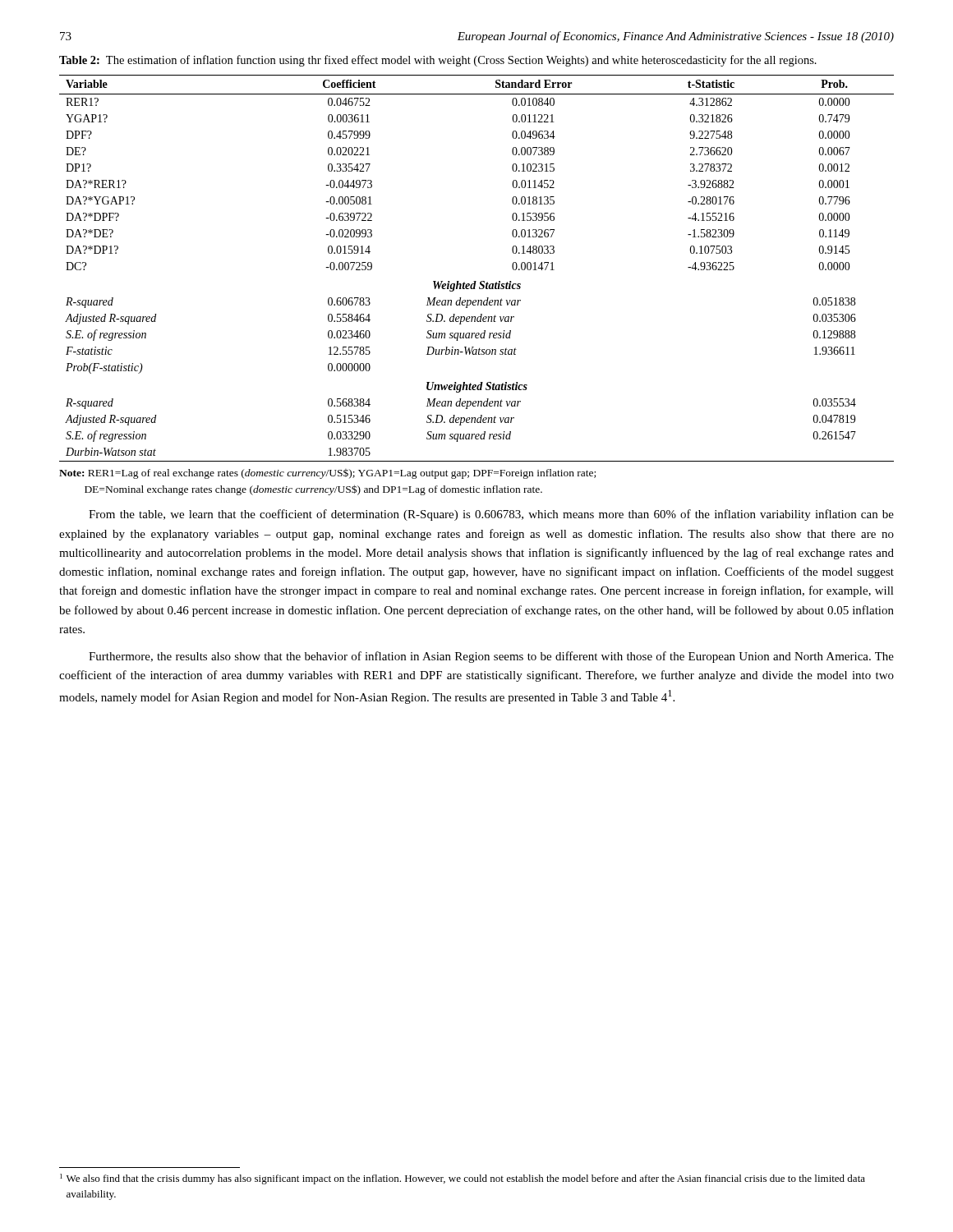This screenshot has height=1232, width=953.
Task: Point to the passage starting "Note: RER1=Lag of real exchange rates (domestic"
Action: click(328, 481)
